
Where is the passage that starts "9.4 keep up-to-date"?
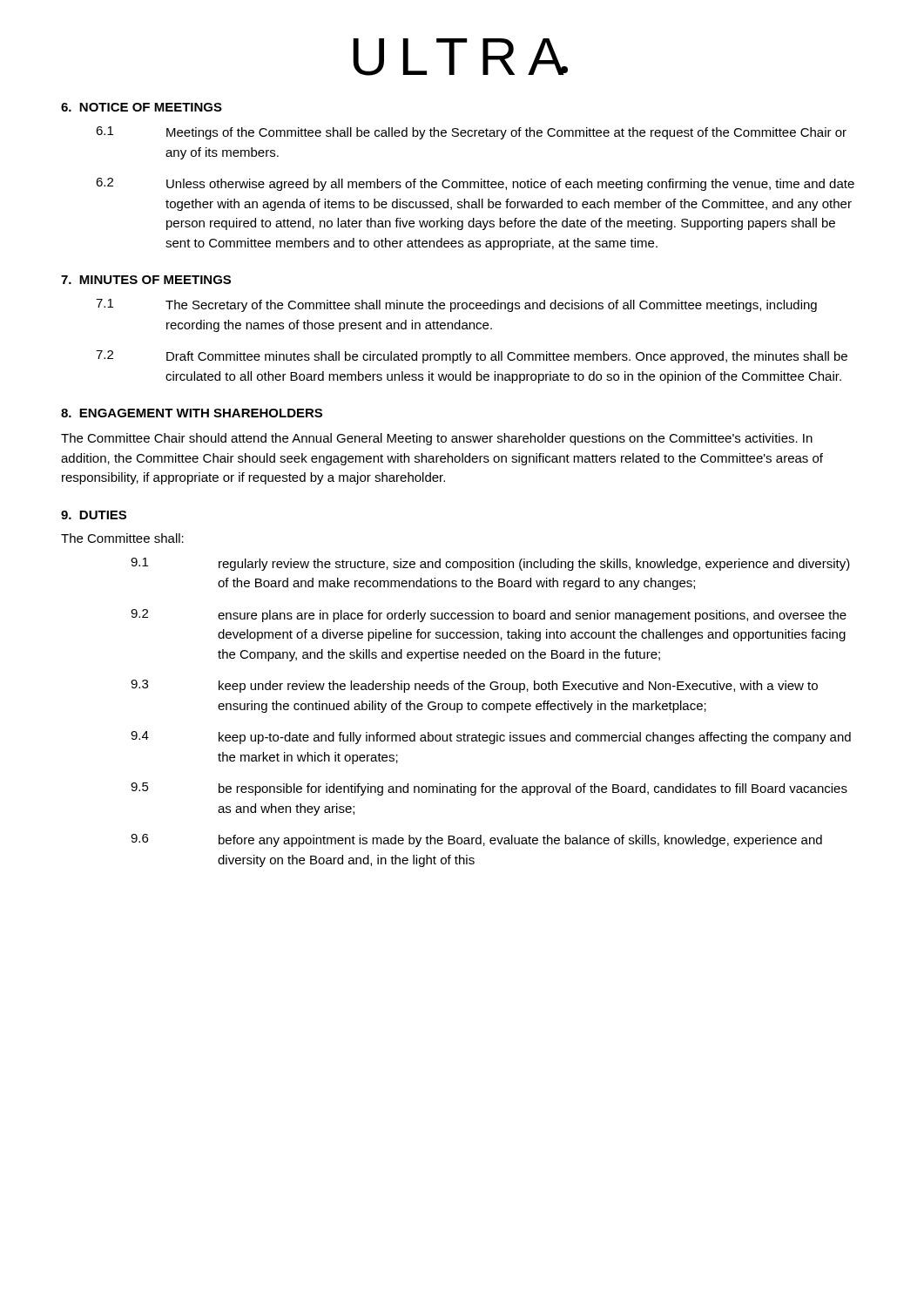[462, 747]
